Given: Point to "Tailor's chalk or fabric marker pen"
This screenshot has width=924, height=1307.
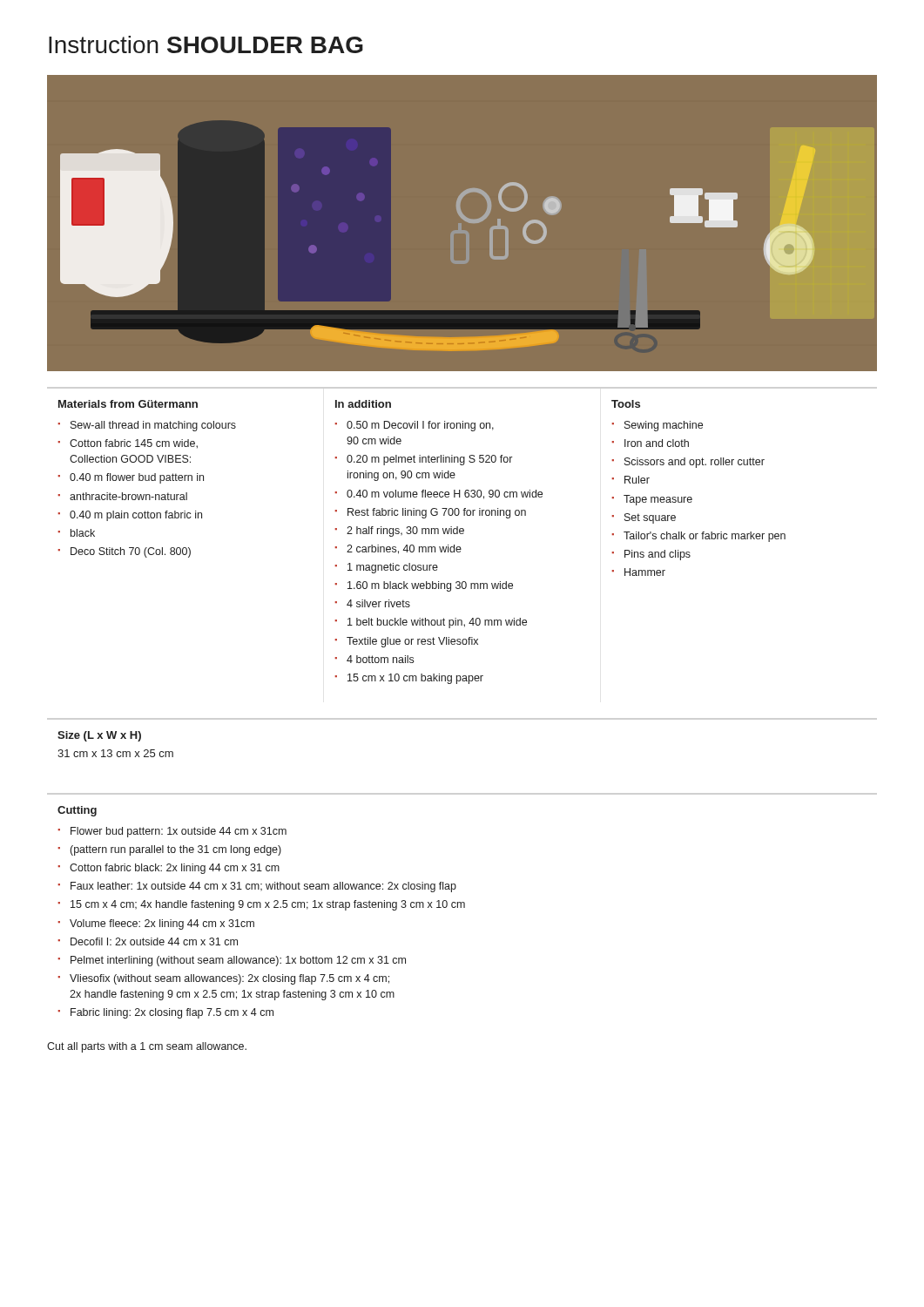Looking at the screenshot, I should pos(705,536).
